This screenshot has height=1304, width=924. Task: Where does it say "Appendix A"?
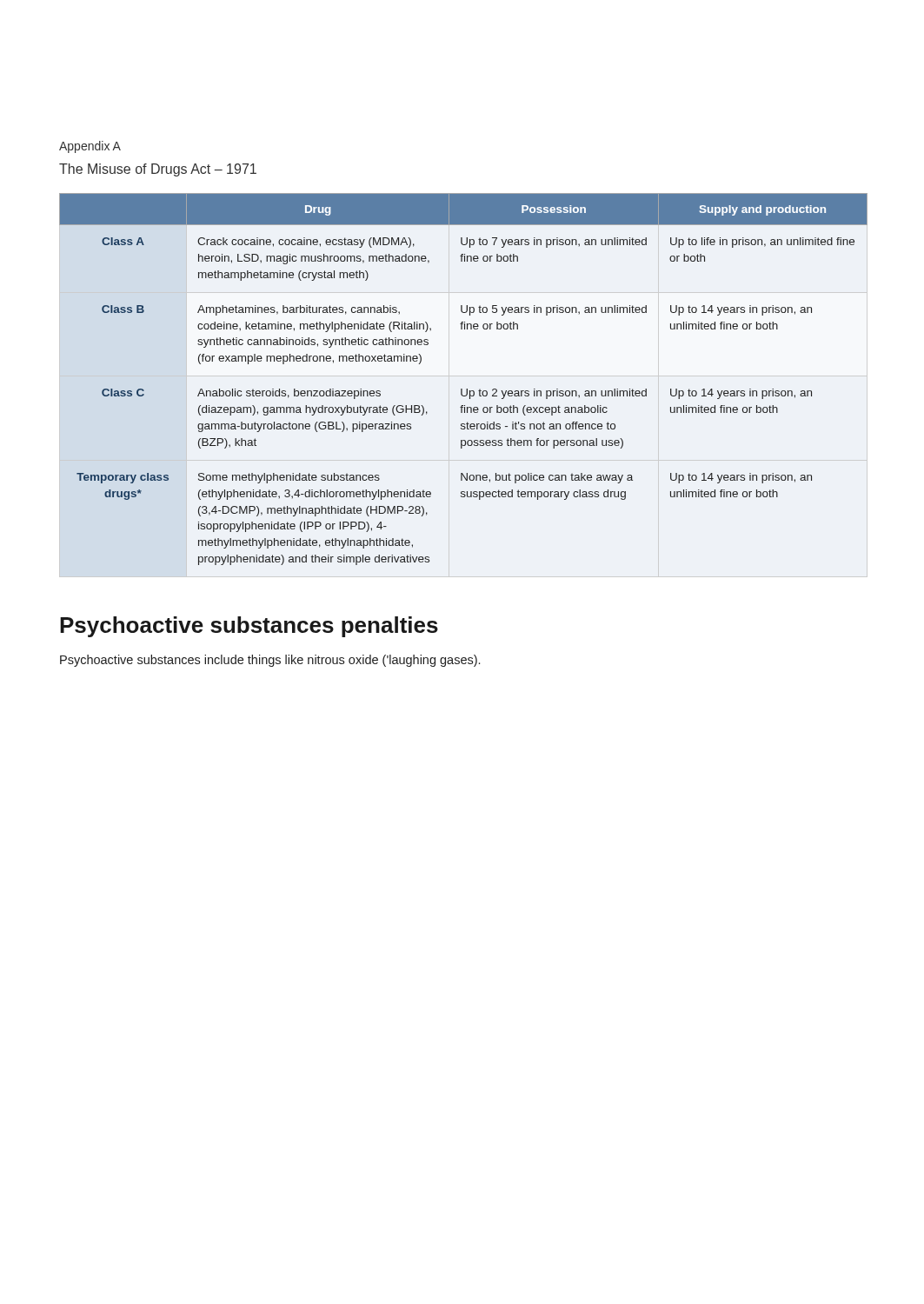click(x=90, y=146)
